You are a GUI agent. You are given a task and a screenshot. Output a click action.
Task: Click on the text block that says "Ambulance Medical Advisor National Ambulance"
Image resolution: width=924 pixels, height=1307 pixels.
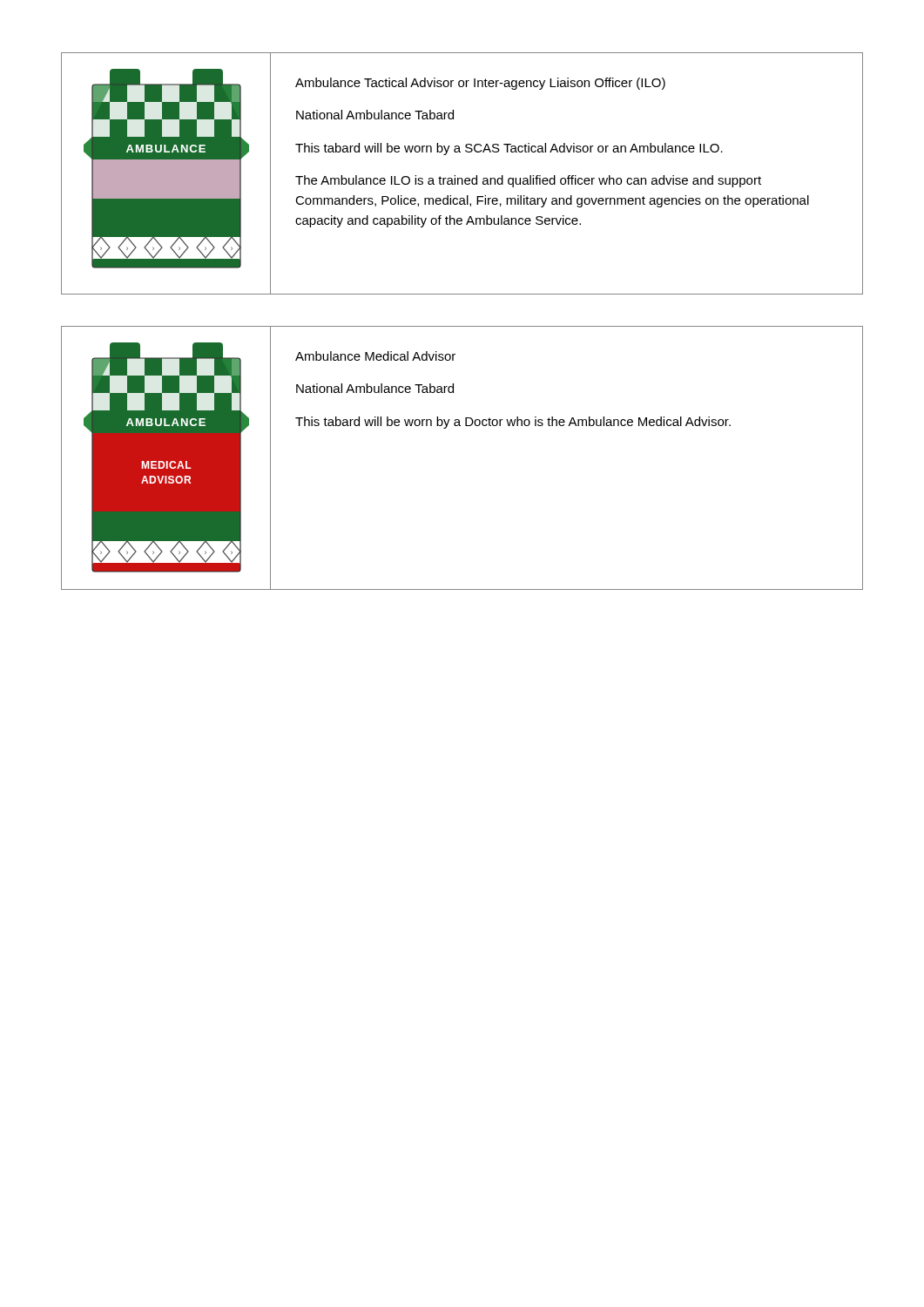(375, 356)
